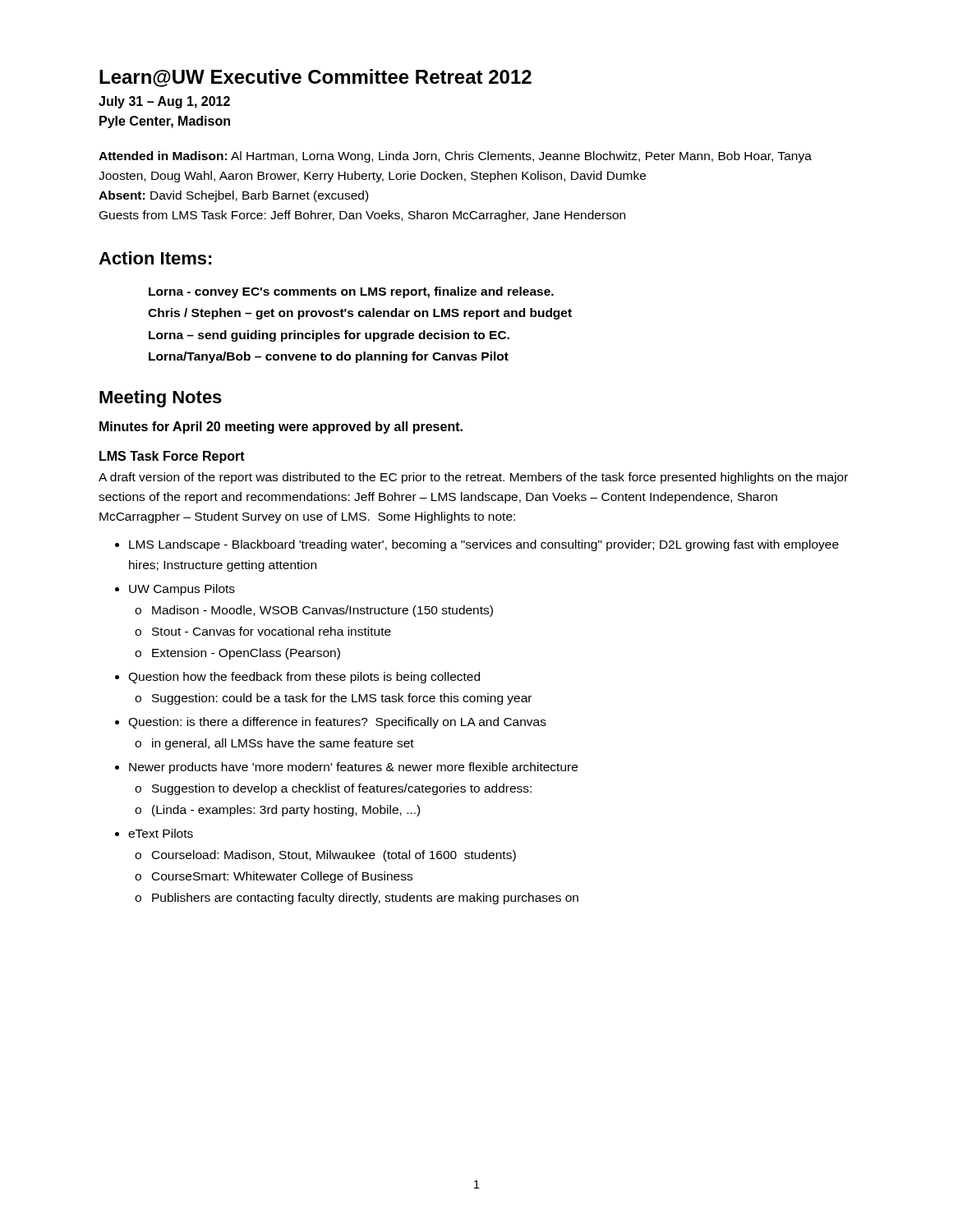Click on the text block starting "eText Pilots Courseload: Madison, Stout, Milwaukee (total of"
This screenshot has height=1232, width=953.
(x=491, y=867)
